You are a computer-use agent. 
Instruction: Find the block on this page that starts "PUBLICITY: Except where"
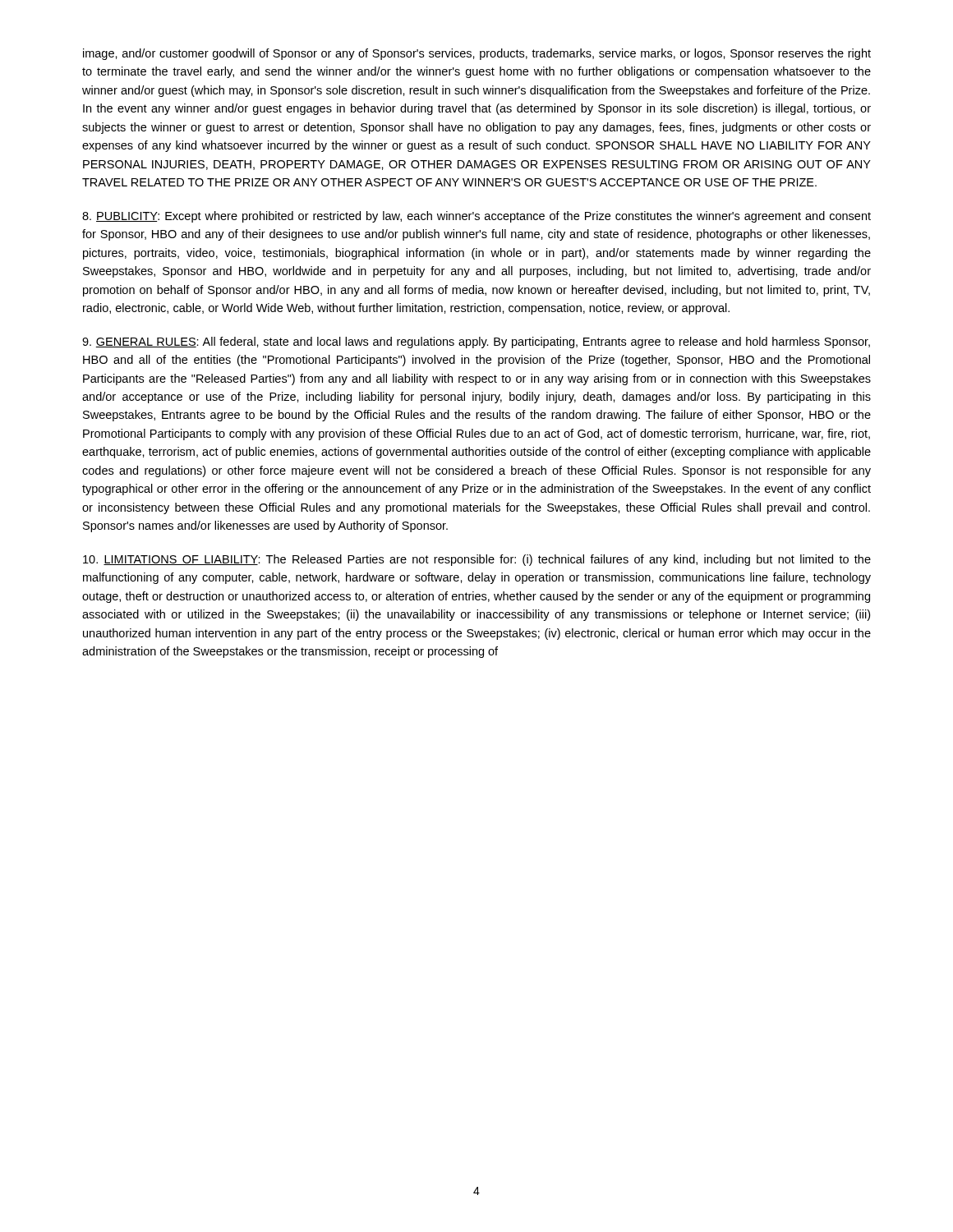pos(476,262)
